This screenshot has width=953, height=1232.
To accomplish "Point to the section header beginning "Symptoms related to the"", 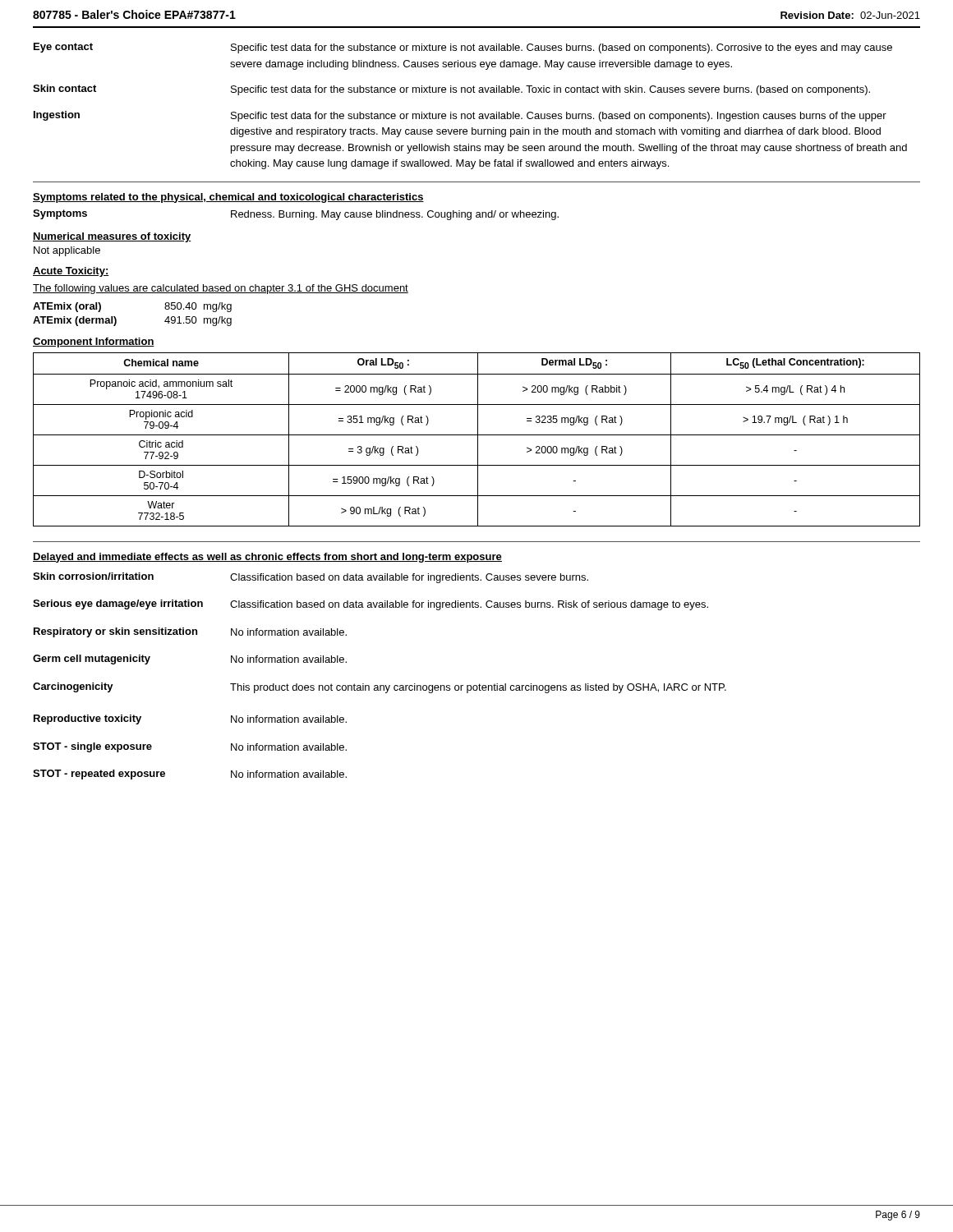I will (228, 196).
